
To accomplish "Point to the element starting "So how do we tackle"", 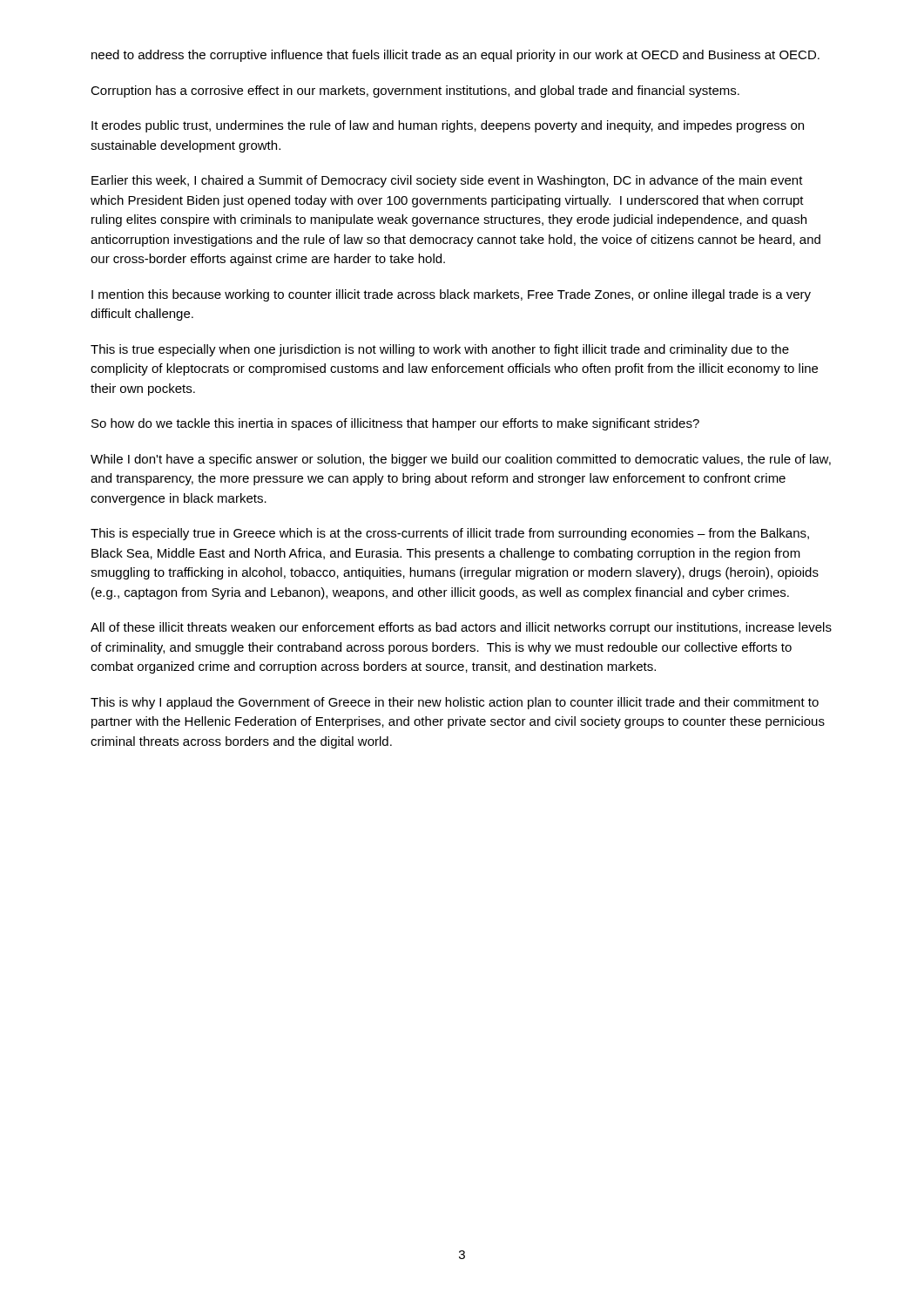I will pyautogui.click(x=395, y=423).
